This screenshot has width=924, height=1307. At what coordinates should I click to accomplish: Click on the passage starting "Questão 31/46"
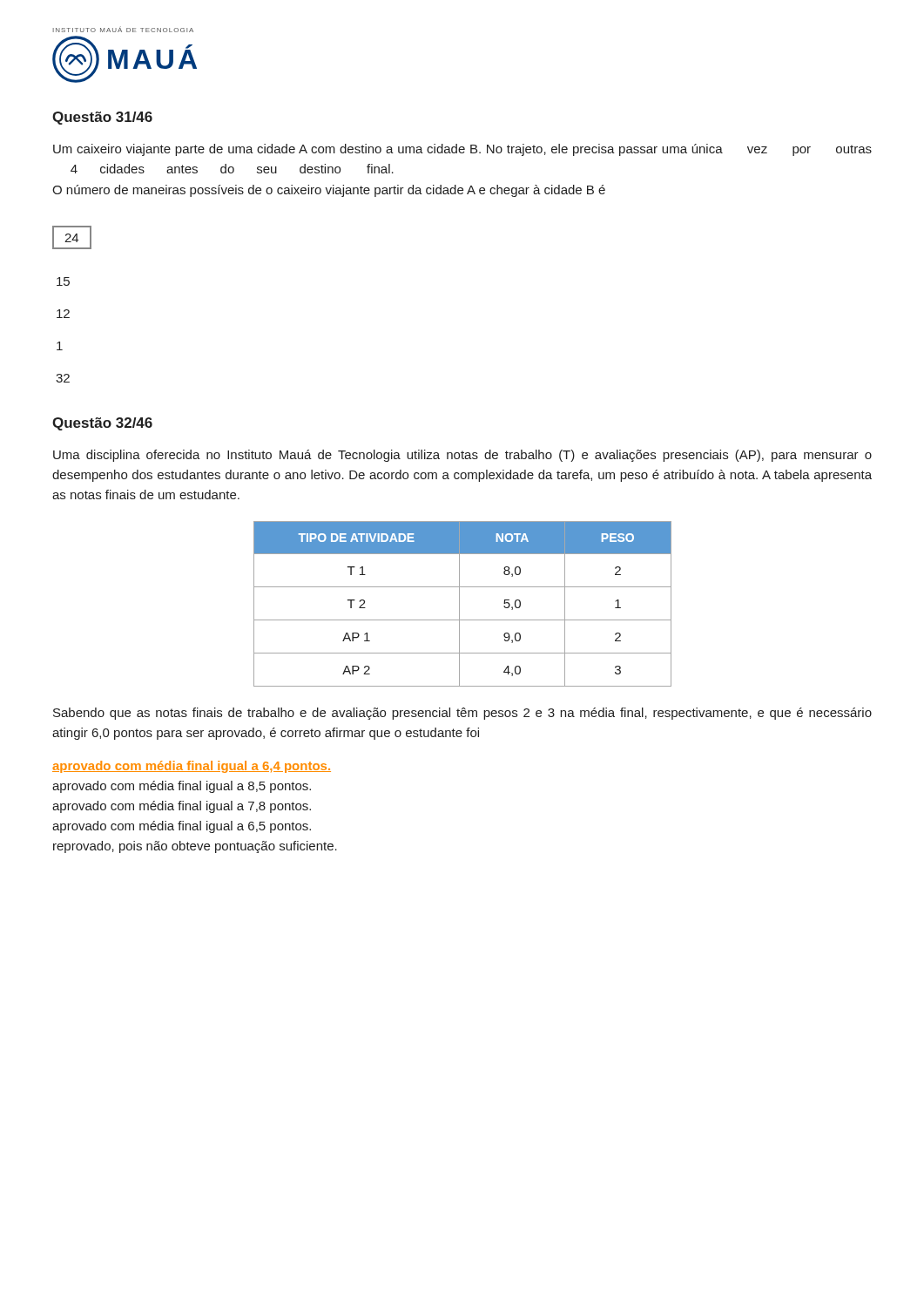(102, 117)
